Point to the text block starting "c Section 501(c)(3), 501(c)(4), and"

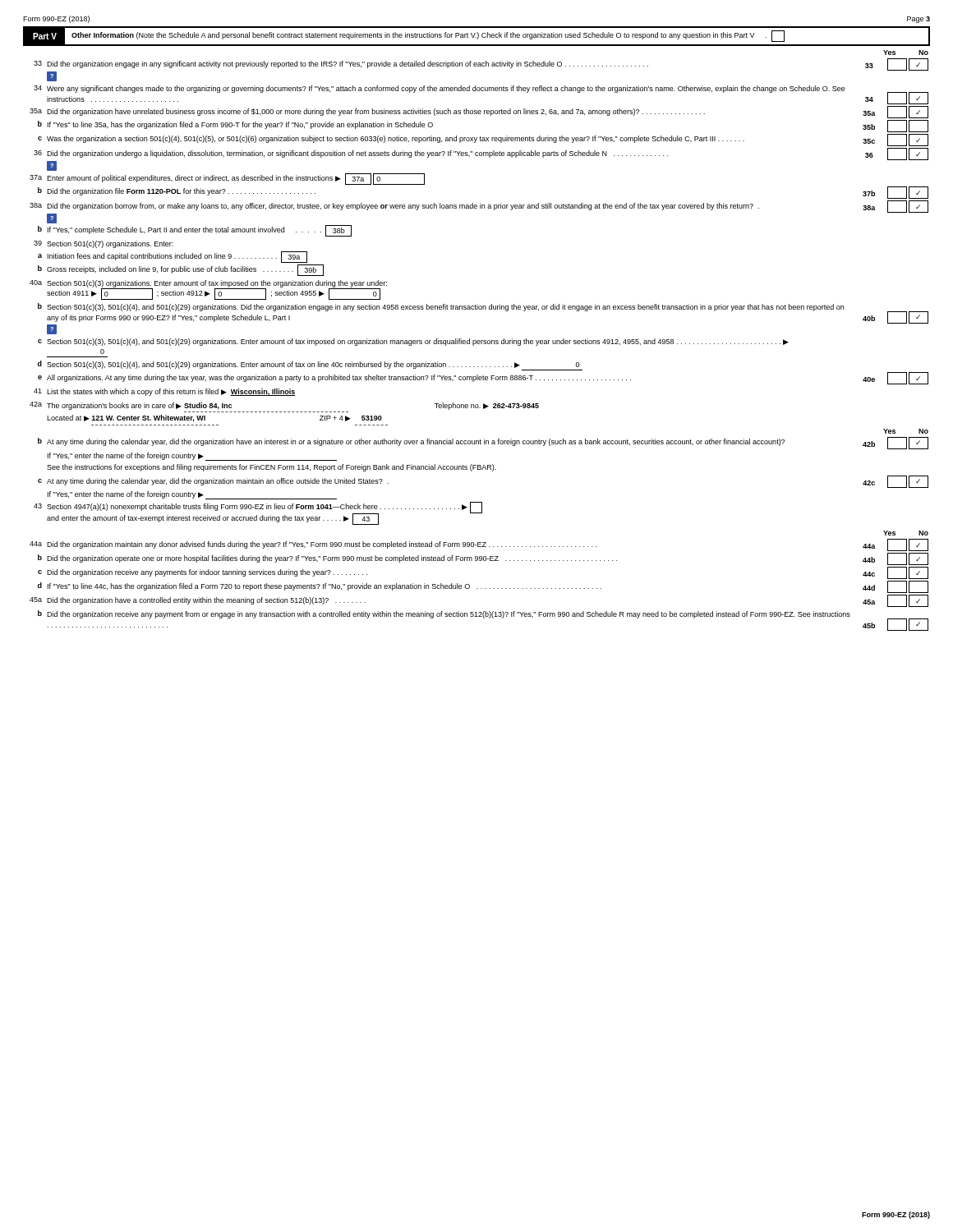[x=476, y=346]
